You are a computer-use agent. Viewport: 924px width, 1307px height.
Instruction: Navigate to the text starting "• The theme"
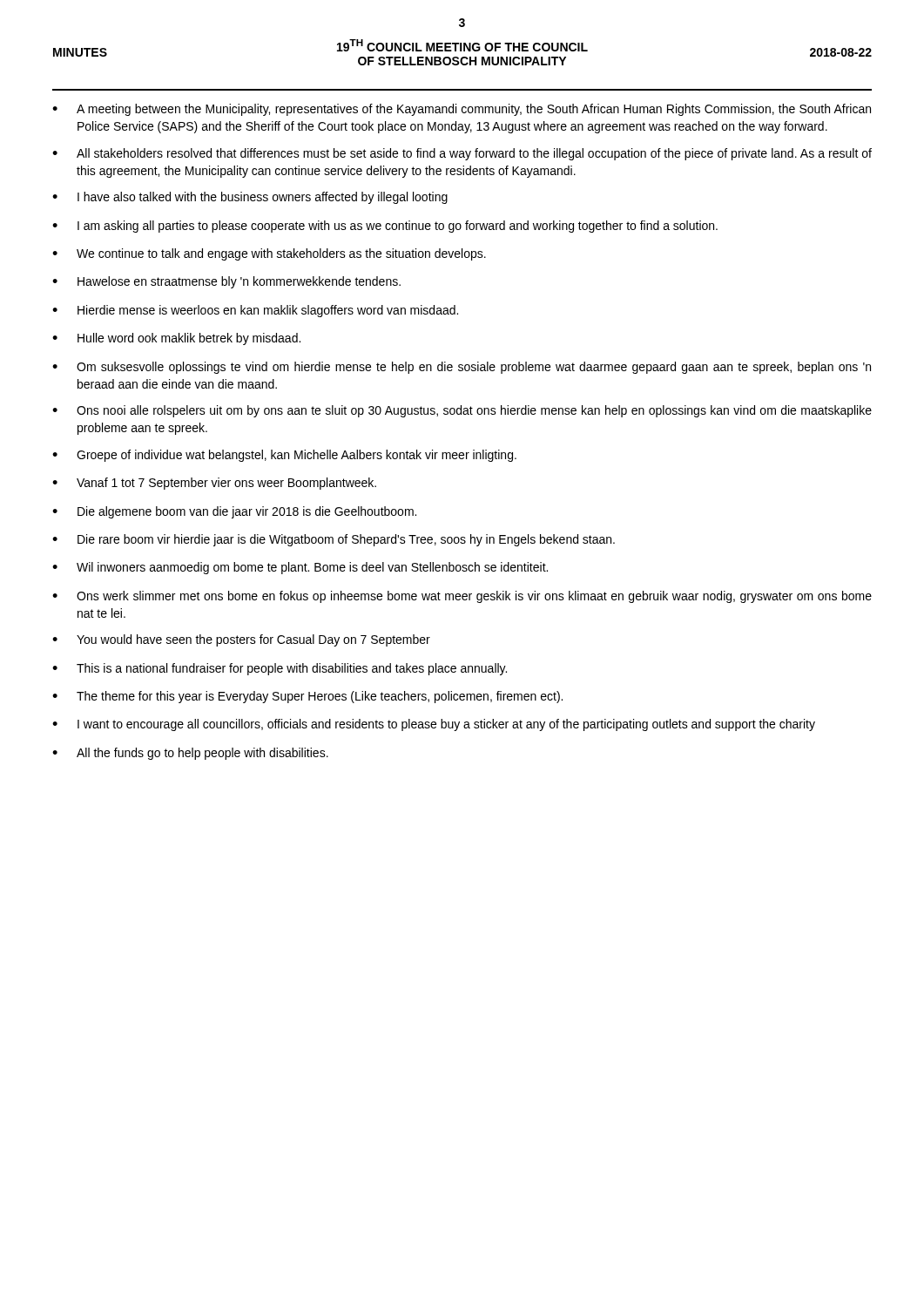click(x=462, y=697)
